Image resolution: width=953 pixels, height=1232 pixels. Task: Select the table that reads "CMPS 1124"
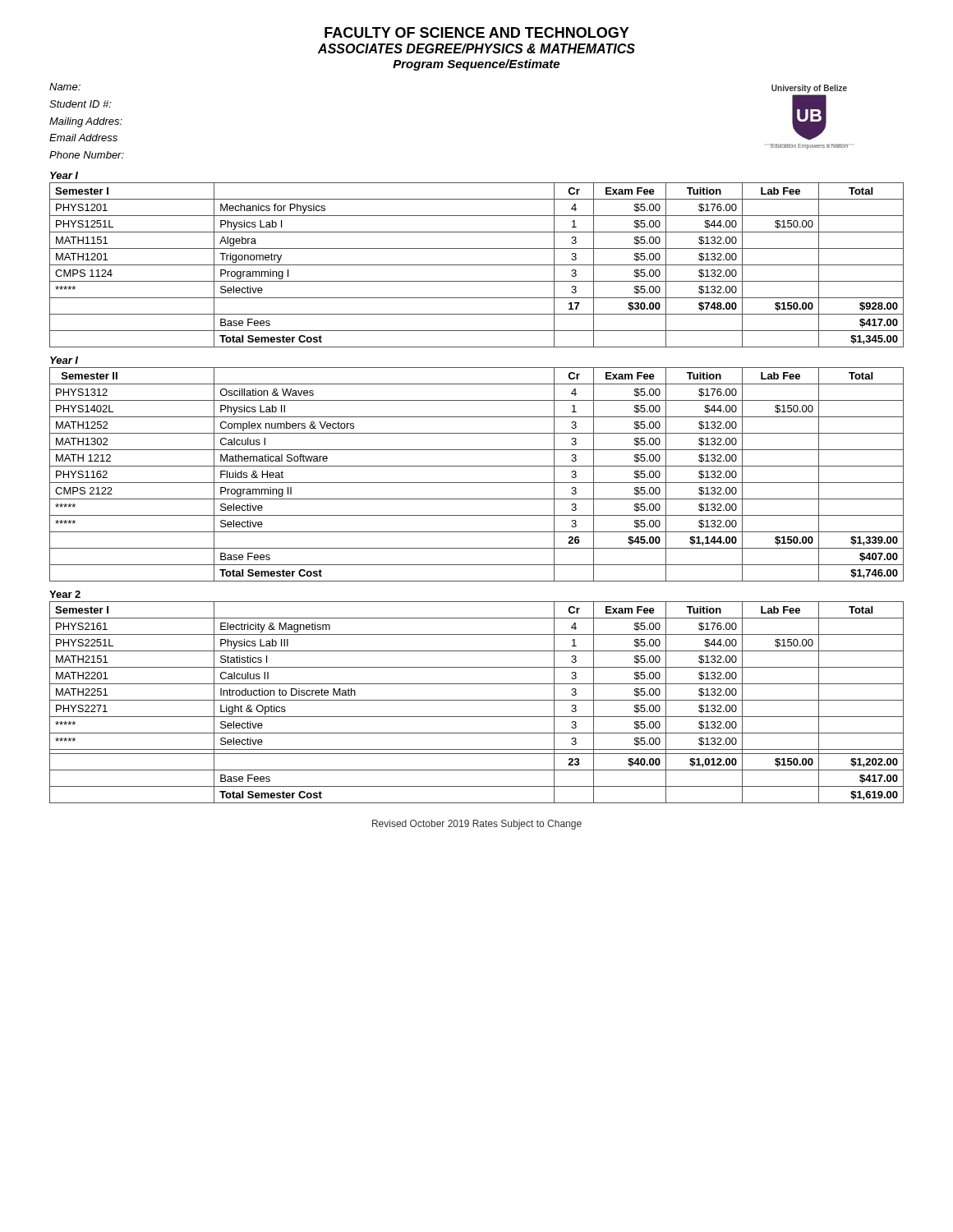coord(476,265)
